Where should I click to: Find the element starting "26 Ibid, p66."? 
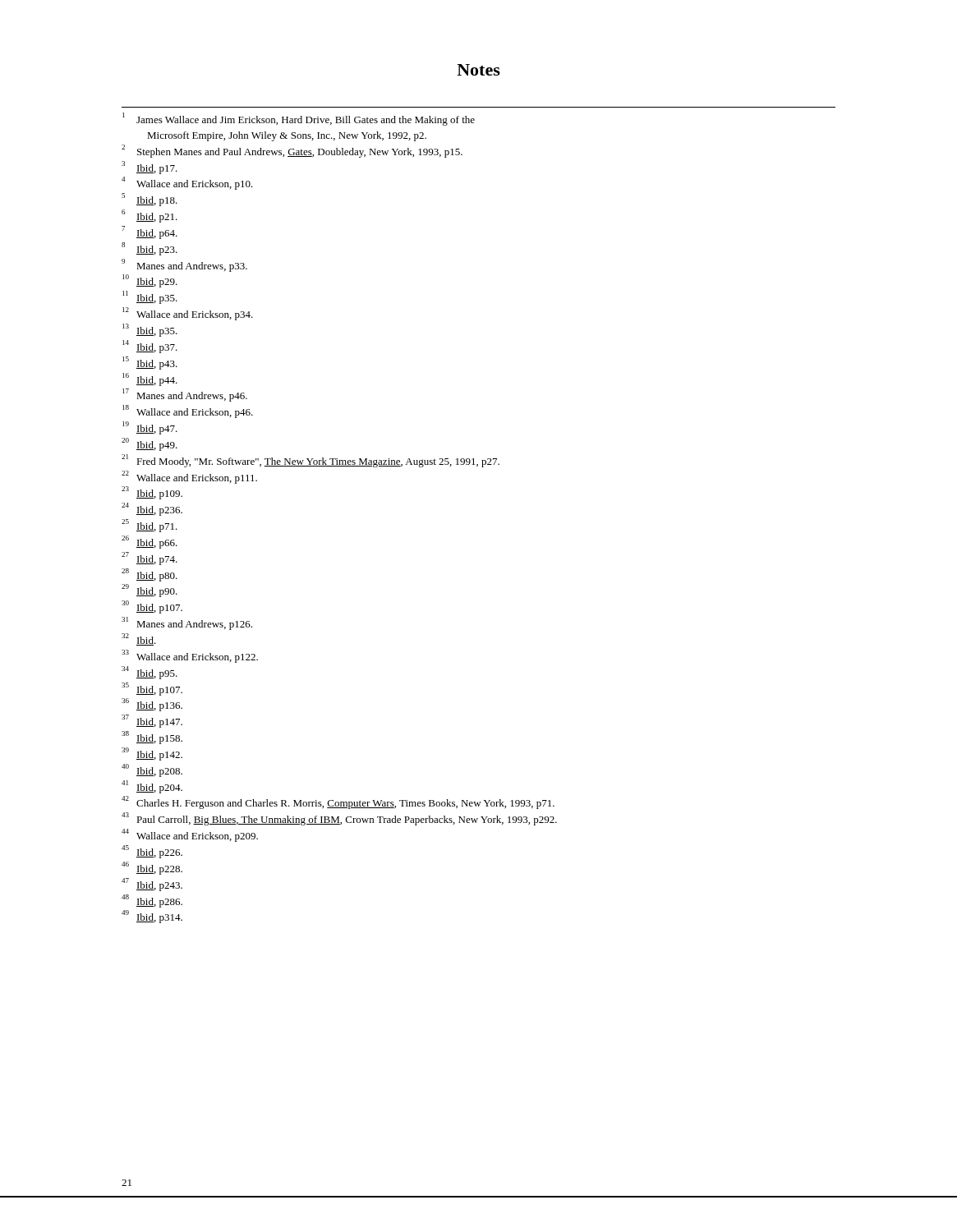[x=150, y=542]
